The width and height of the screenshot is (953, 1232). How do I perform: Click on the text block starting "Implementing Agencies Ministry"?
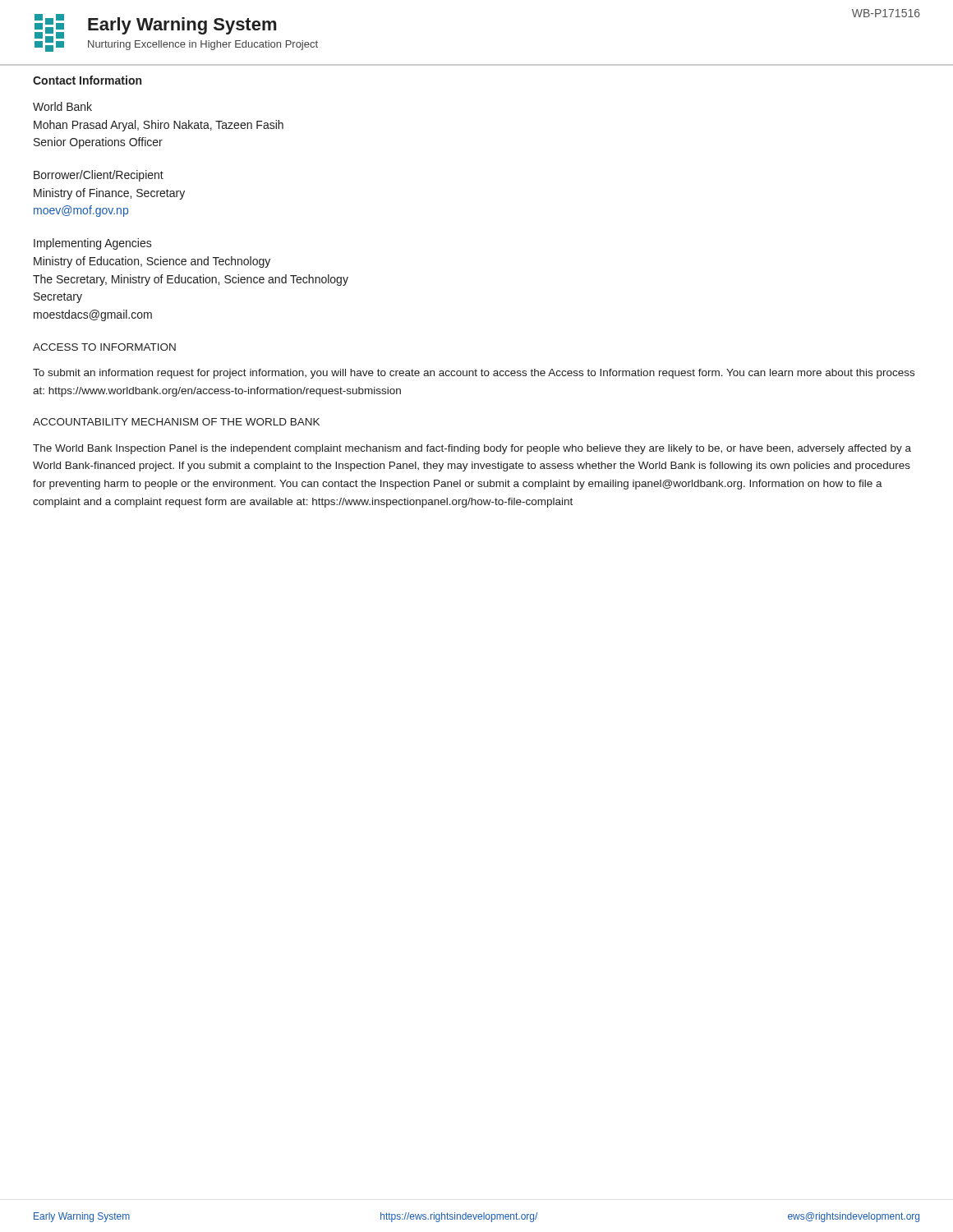coord(93,244)
